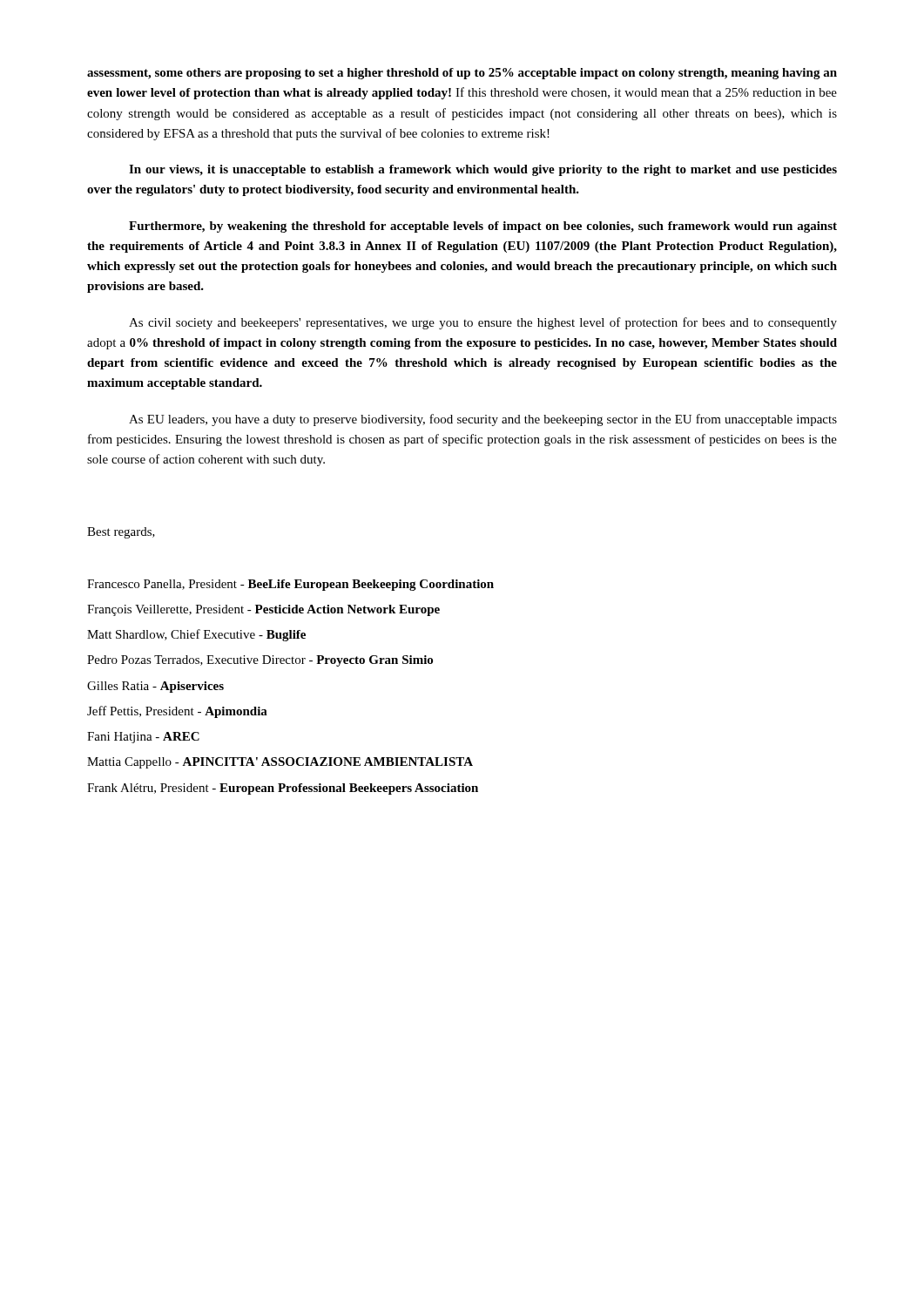Select the passage starting "Francesco Panella, President -"
This screenshot has width=924, height=1307.
point(291,583)
